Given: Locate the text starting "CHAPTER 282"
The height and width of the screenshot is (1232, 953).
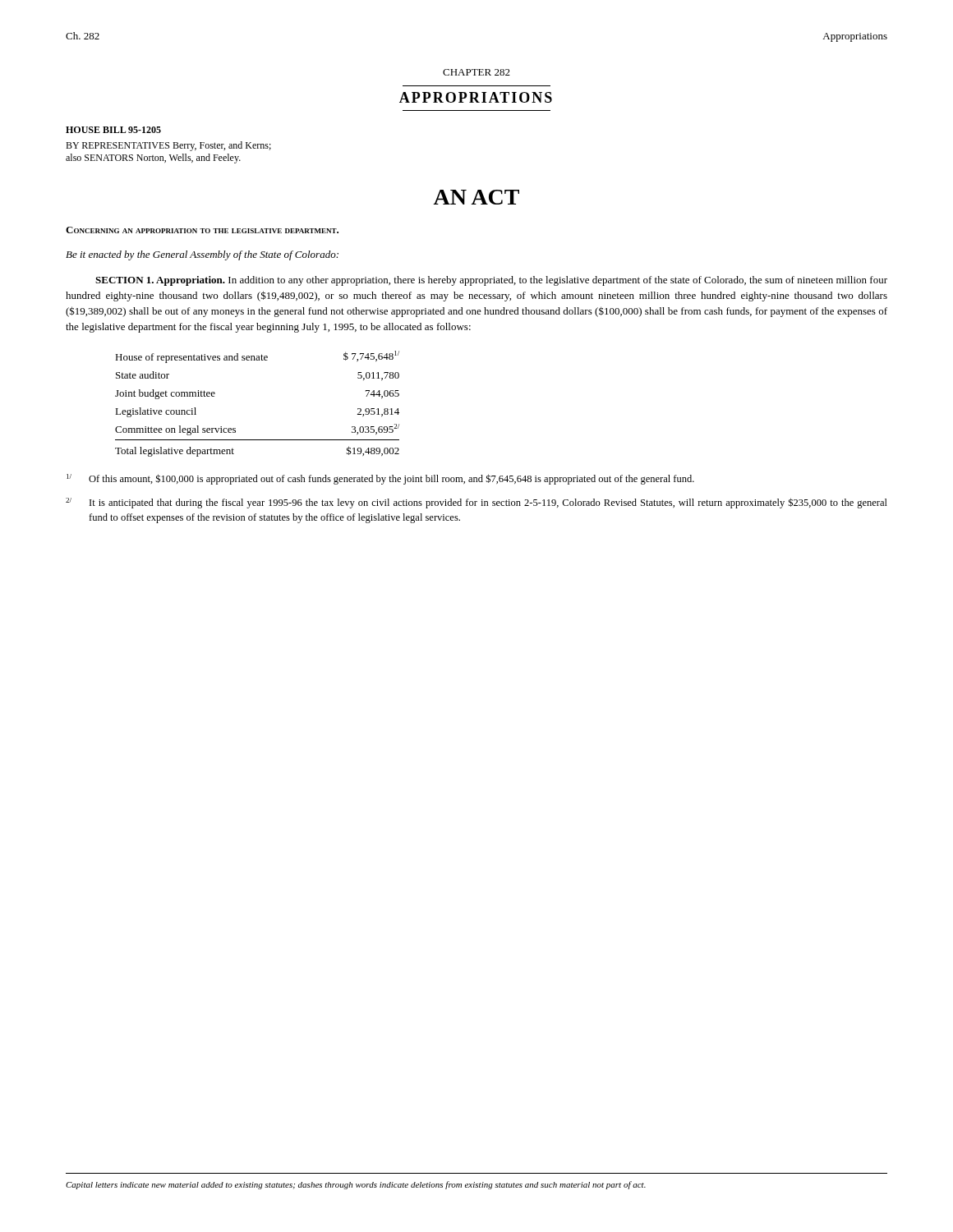Looking at the screenshot, I should coord(476,72).
